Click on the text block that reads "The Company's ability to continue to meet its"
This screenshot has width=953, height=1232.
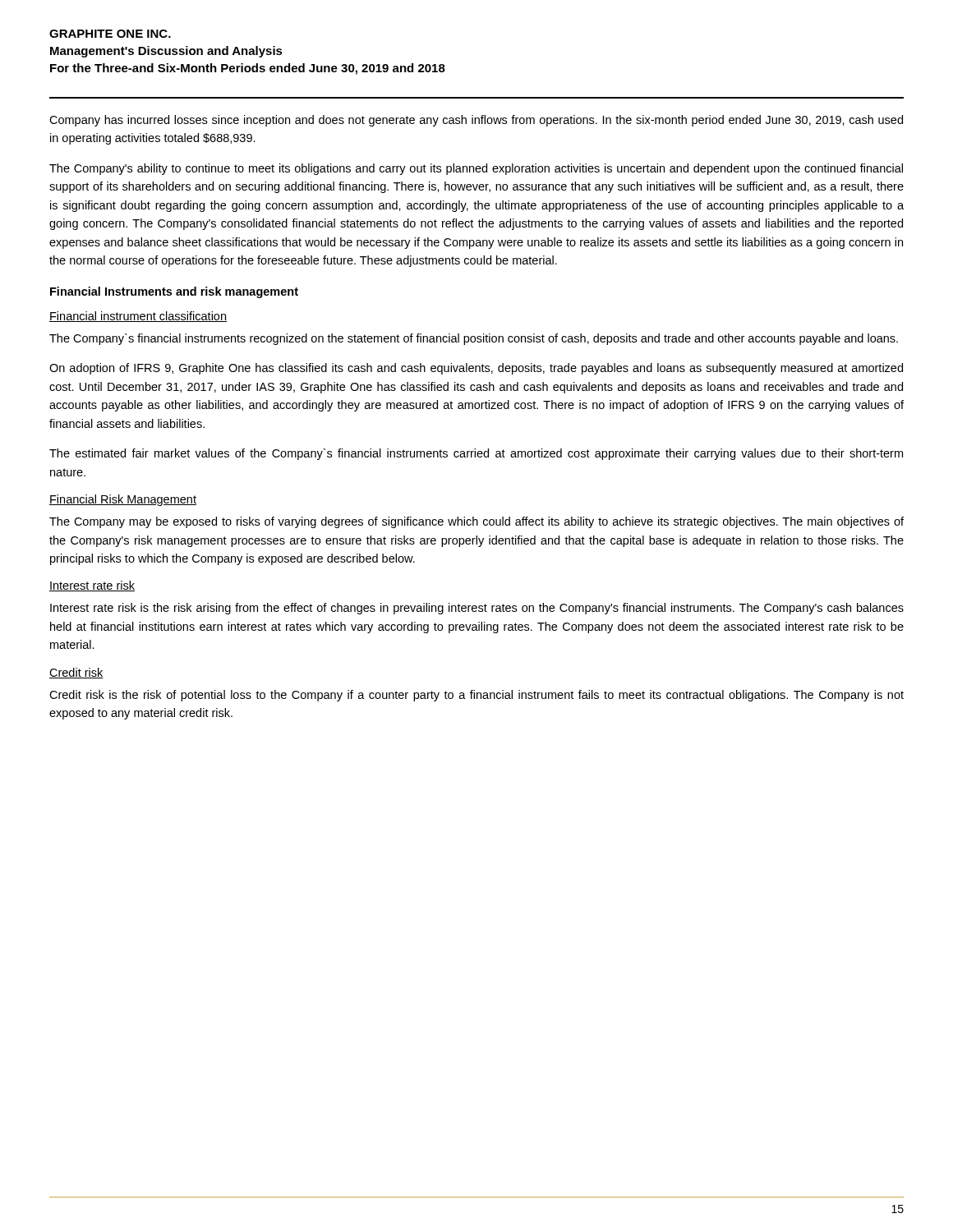coord(476,214)
